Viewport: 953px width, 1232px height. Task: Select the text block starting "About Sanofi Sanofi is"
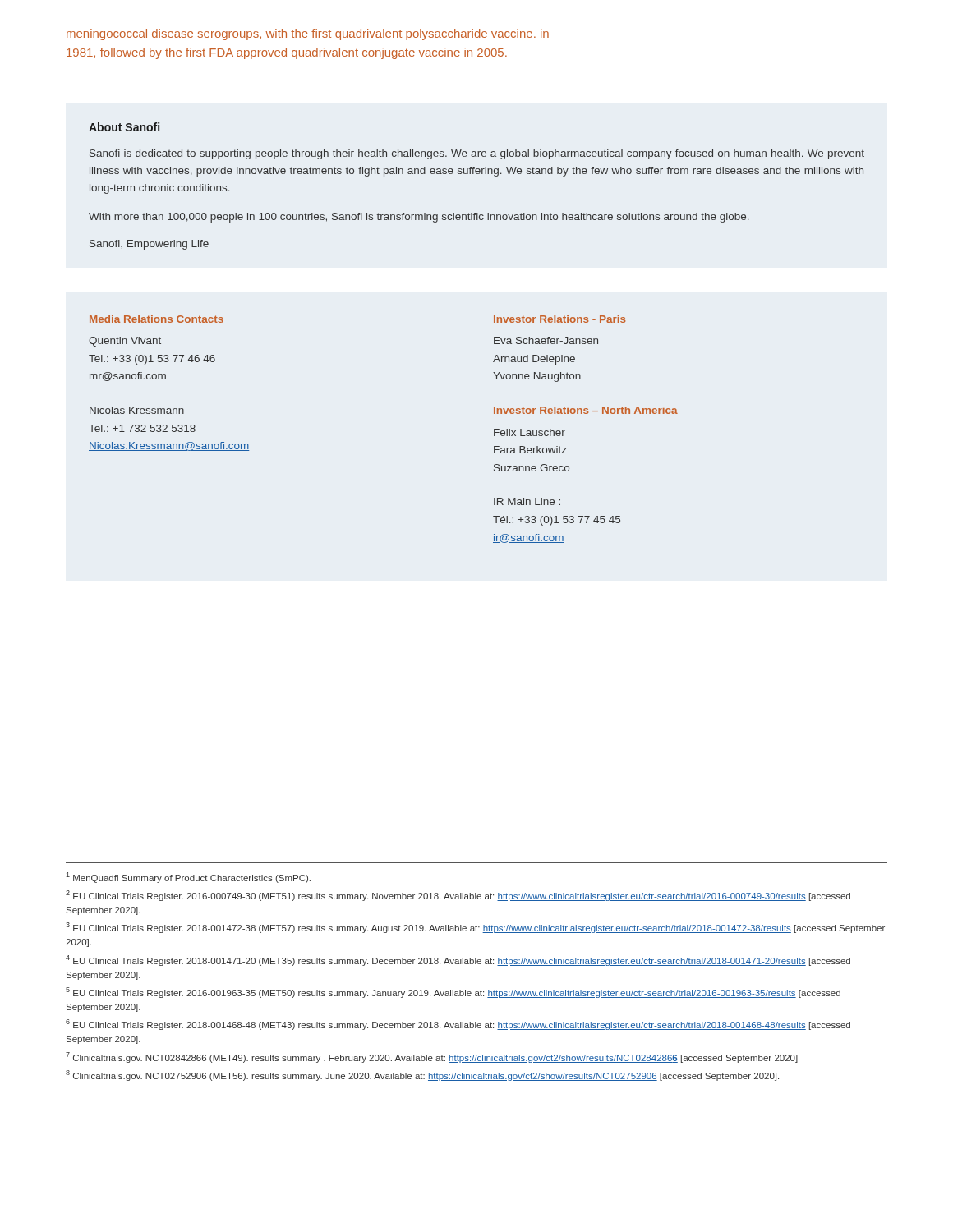[476, 185]
